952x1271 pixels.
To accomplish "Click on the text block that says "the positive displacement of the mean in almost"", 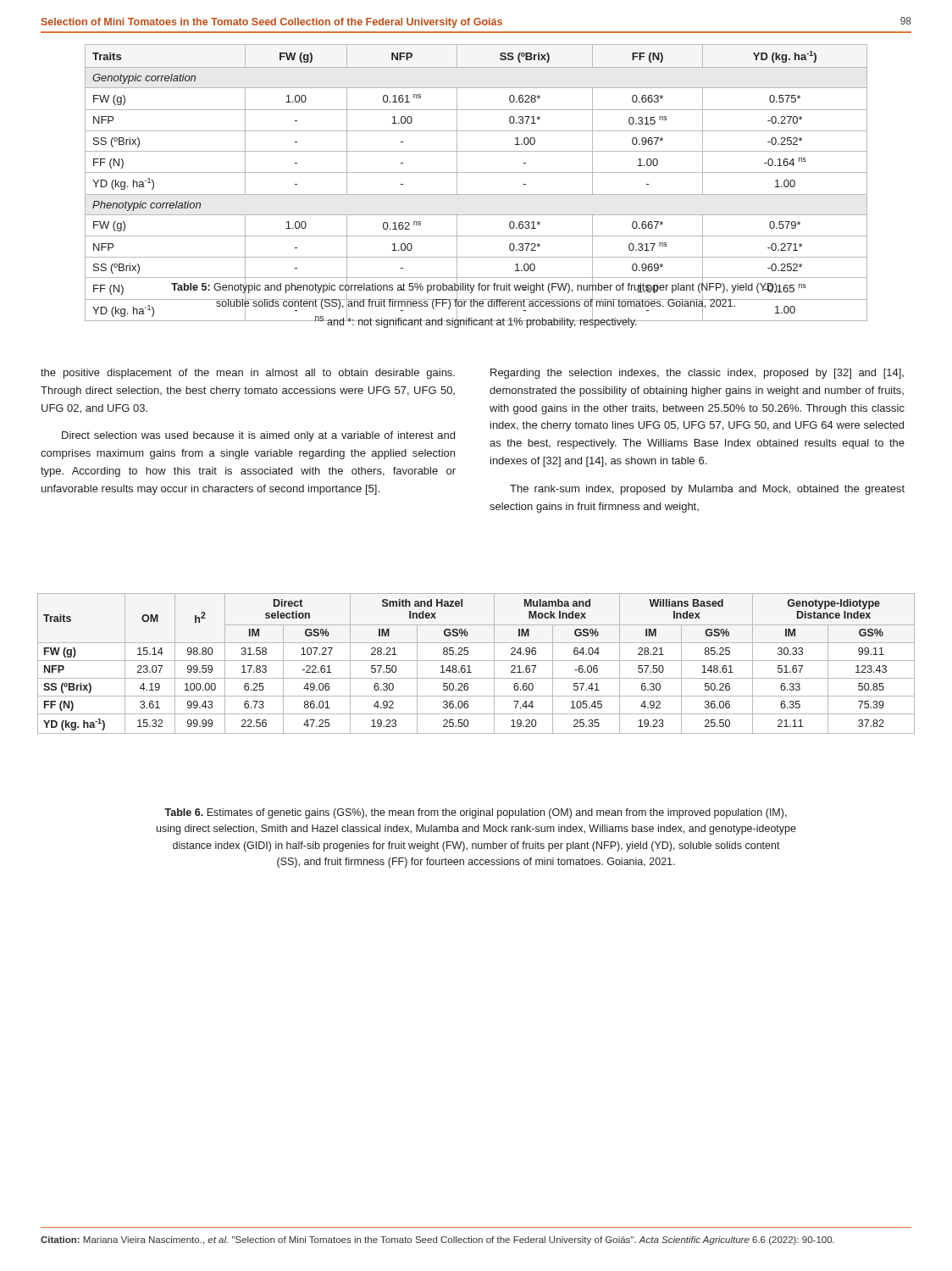I will coord(248,431).
